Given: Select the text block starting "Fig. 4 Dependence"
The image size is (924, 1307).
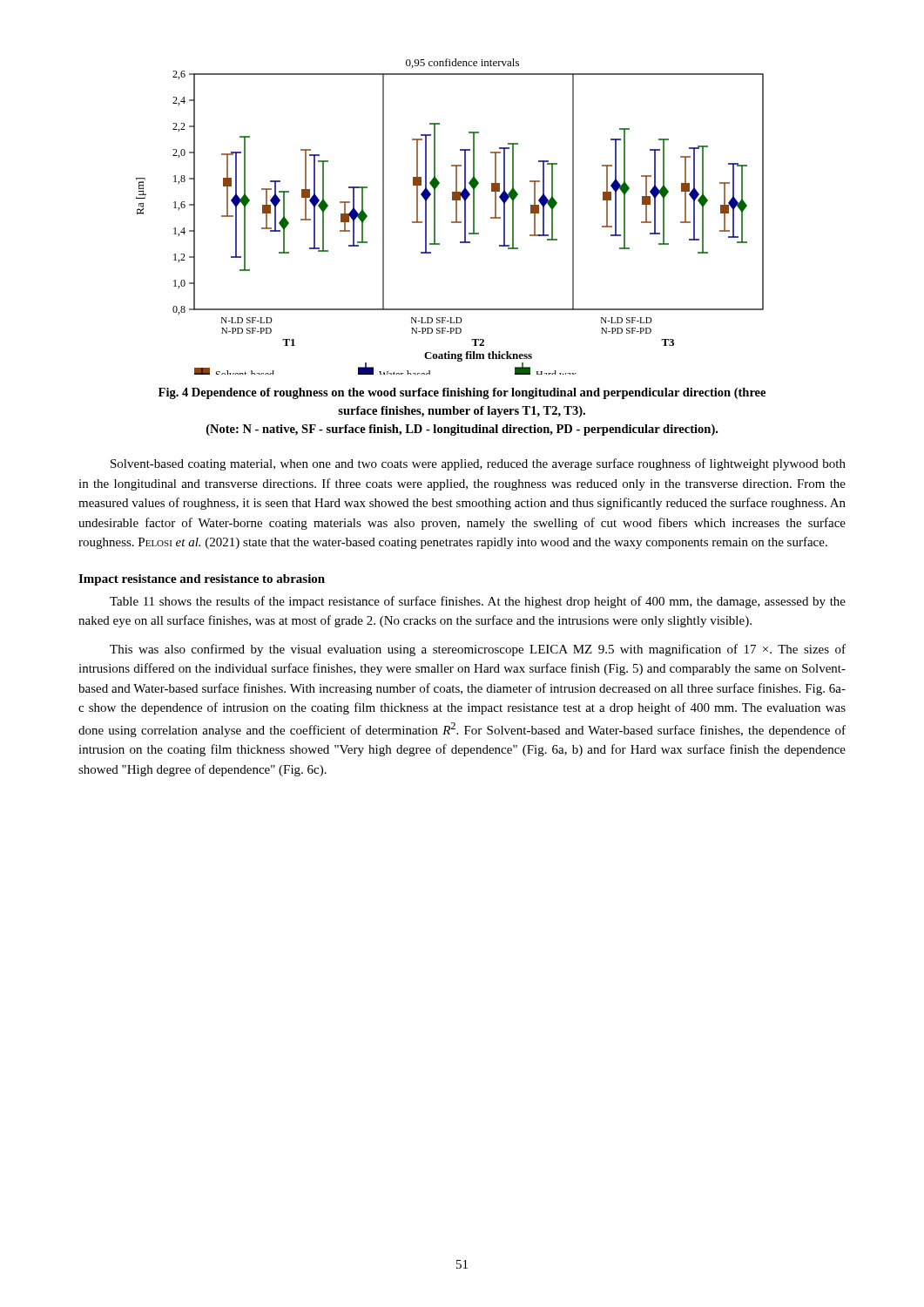Looking at the screenshot, I should pos(462,410).
